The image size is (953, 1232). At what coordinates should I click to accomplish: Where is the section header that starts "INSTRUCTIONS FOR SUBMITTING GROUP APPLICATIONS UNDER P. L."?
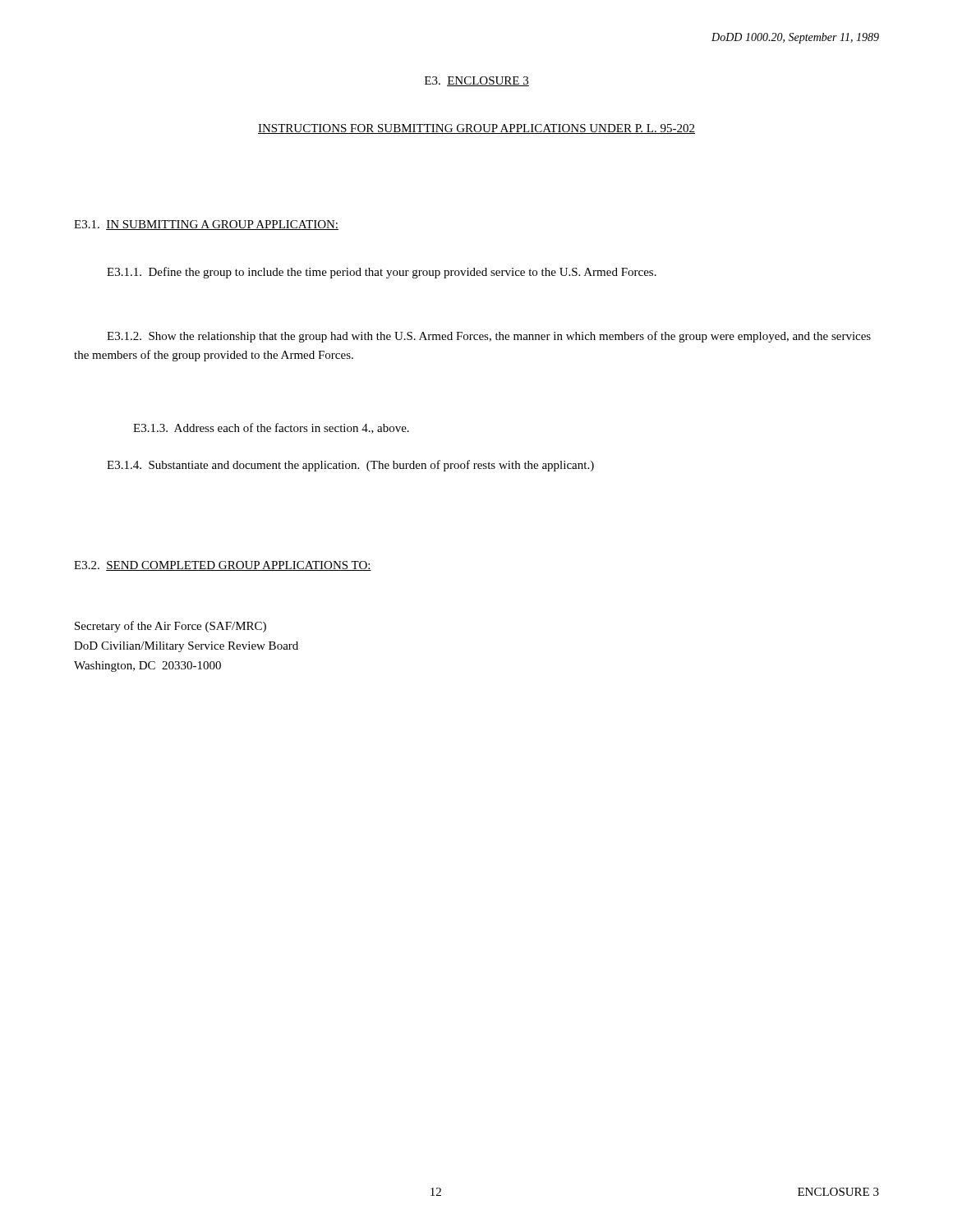[x=476, y=128]
